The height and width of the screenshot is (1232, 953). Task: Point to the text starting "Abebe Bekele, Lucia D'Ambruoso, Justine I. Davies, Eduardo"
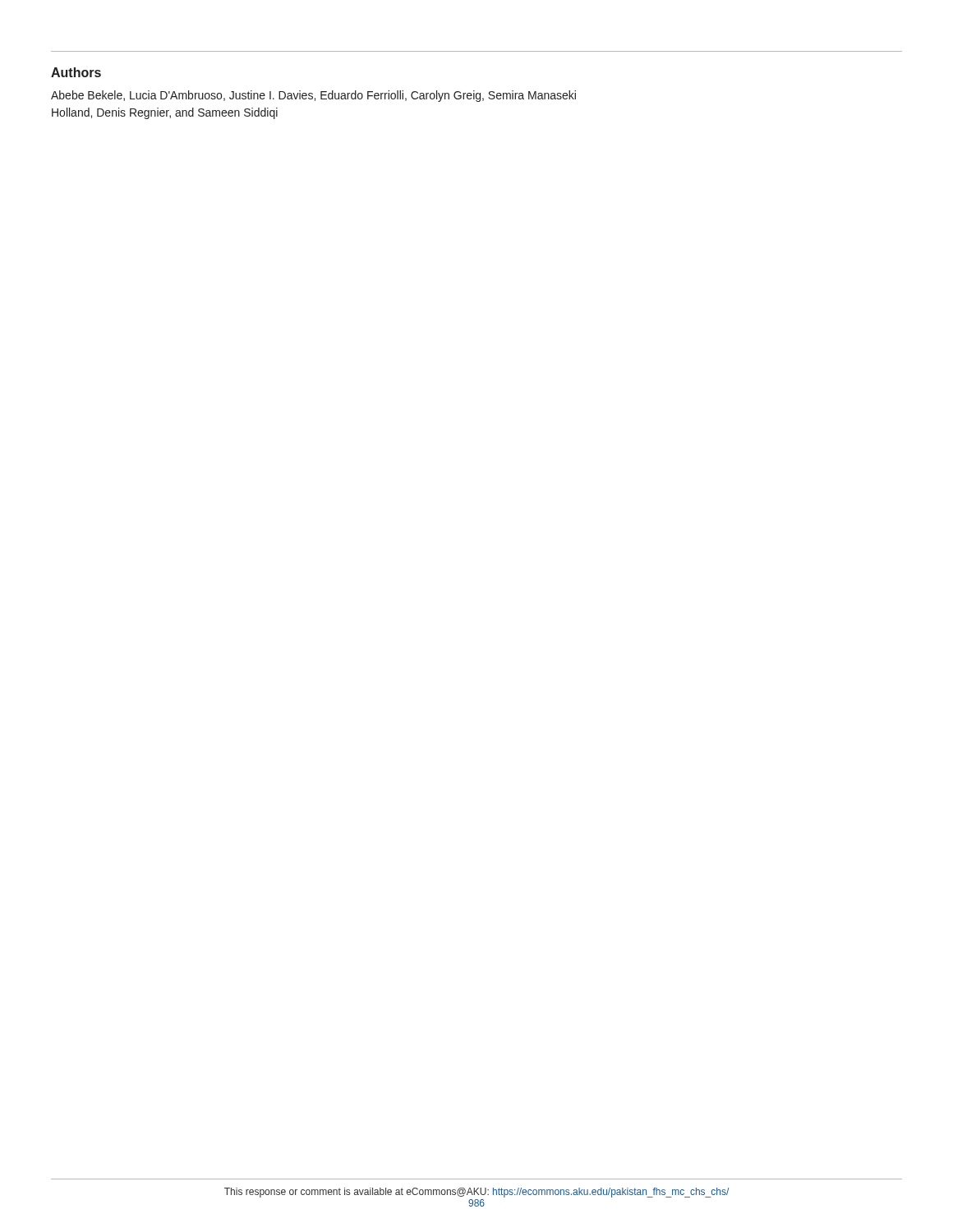314,104
